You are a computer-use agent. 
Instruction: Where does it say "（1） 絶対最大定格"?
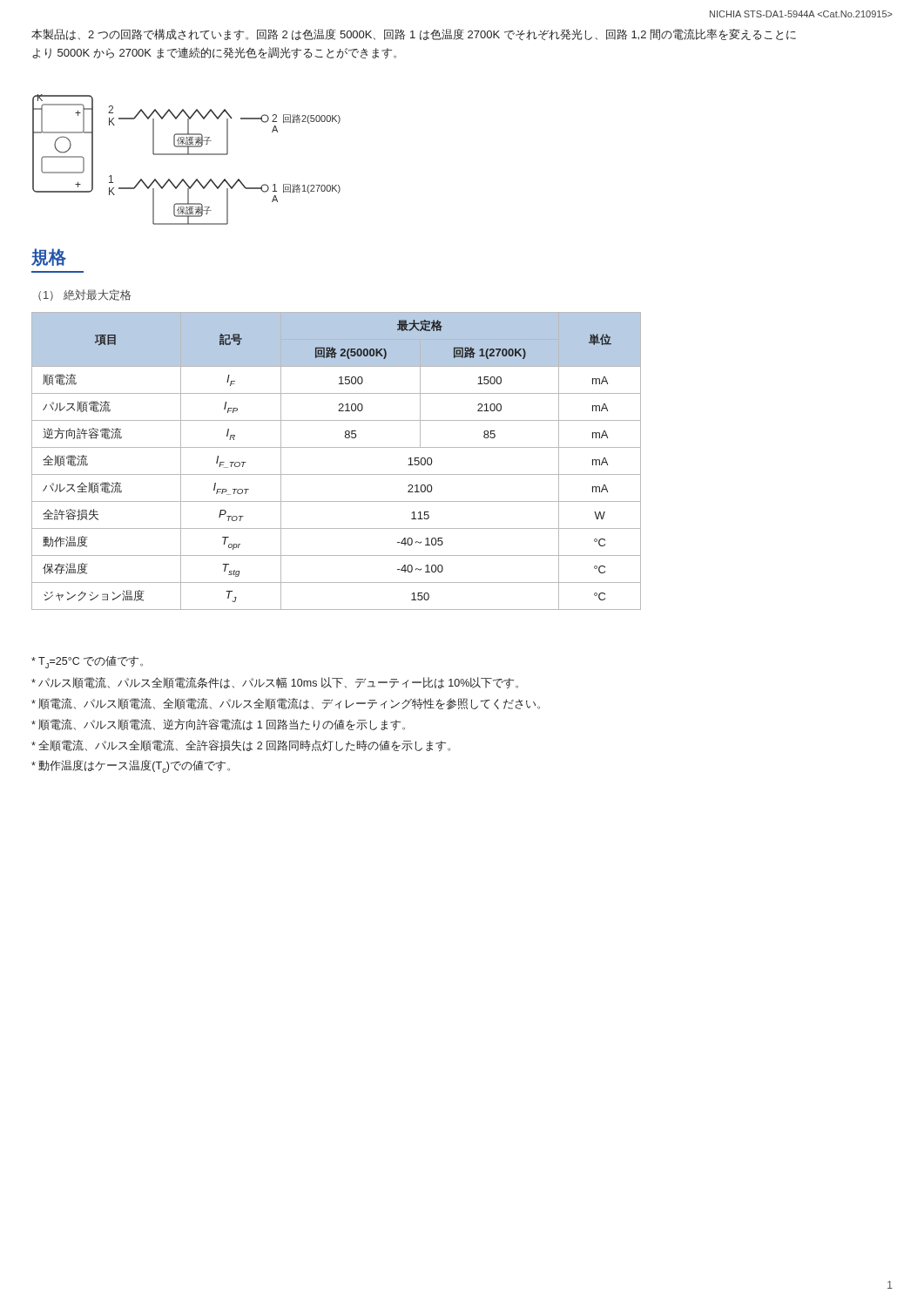[x=81, y=295]
